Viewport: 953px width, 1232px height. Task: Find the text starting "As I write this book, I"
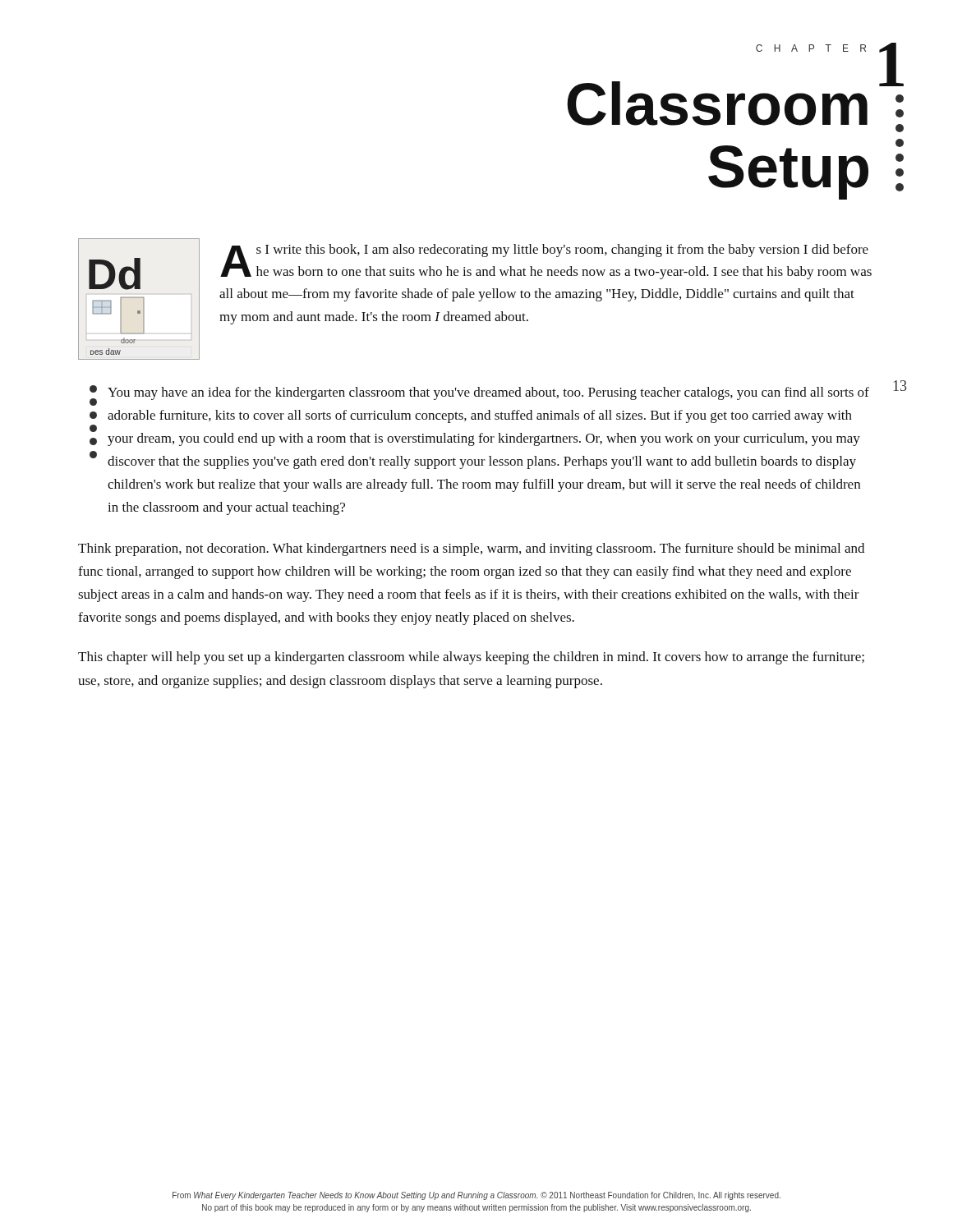click(x=546, y=281)
